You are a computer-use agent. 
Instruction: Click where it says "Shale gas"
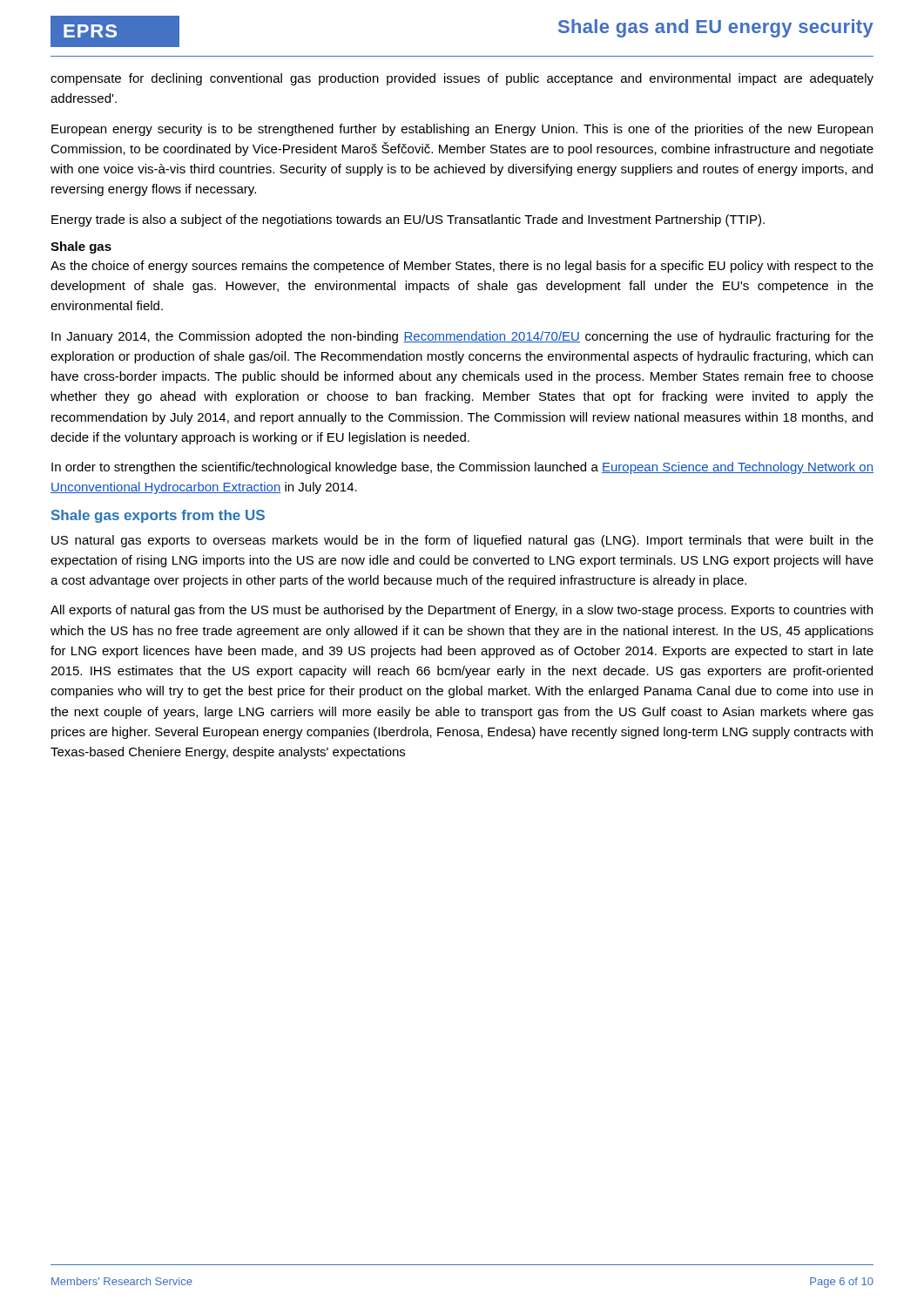tap(81, 247)
